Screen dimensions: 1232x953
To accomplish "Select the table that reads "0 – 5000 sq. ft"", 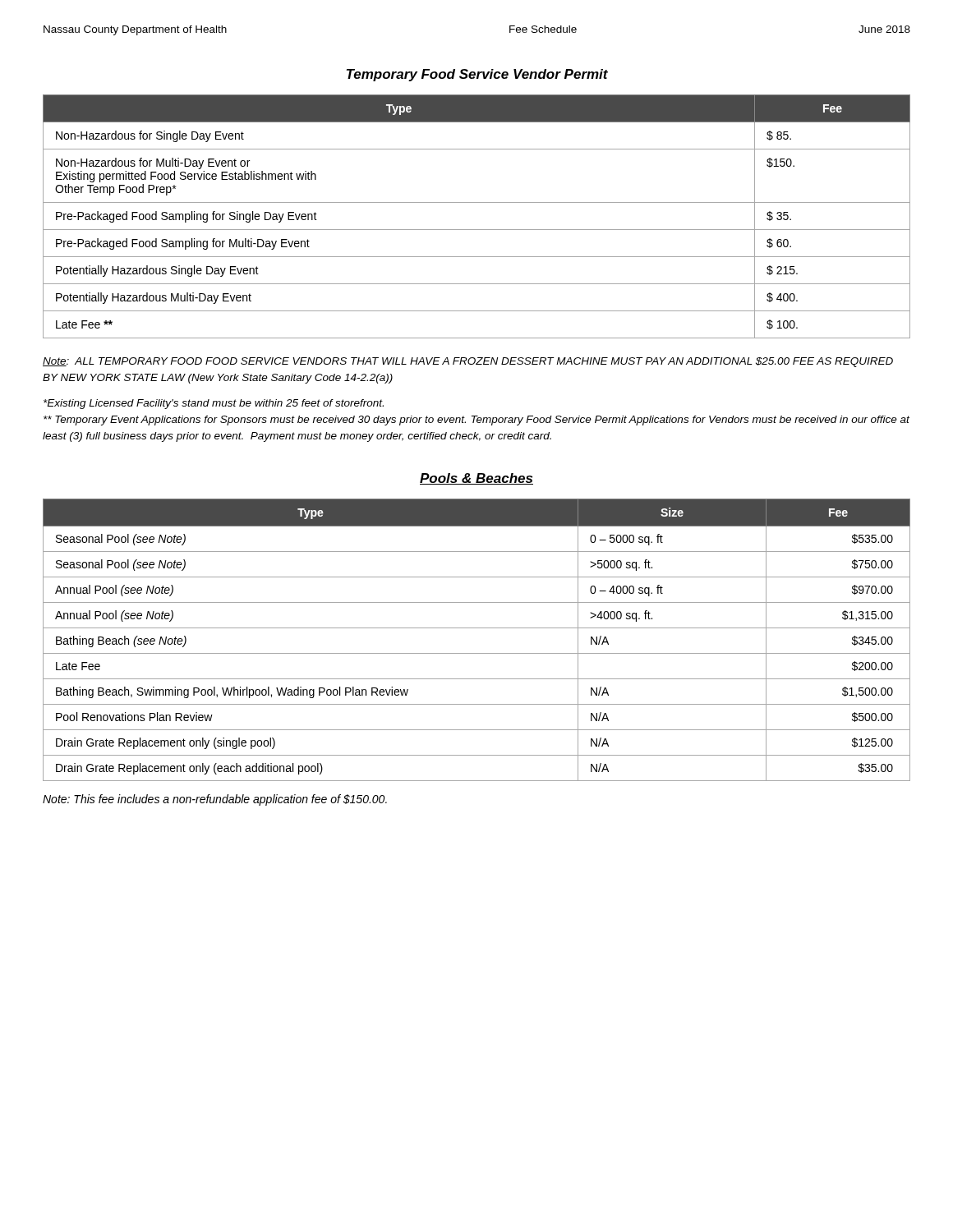I will click(476, 640).
